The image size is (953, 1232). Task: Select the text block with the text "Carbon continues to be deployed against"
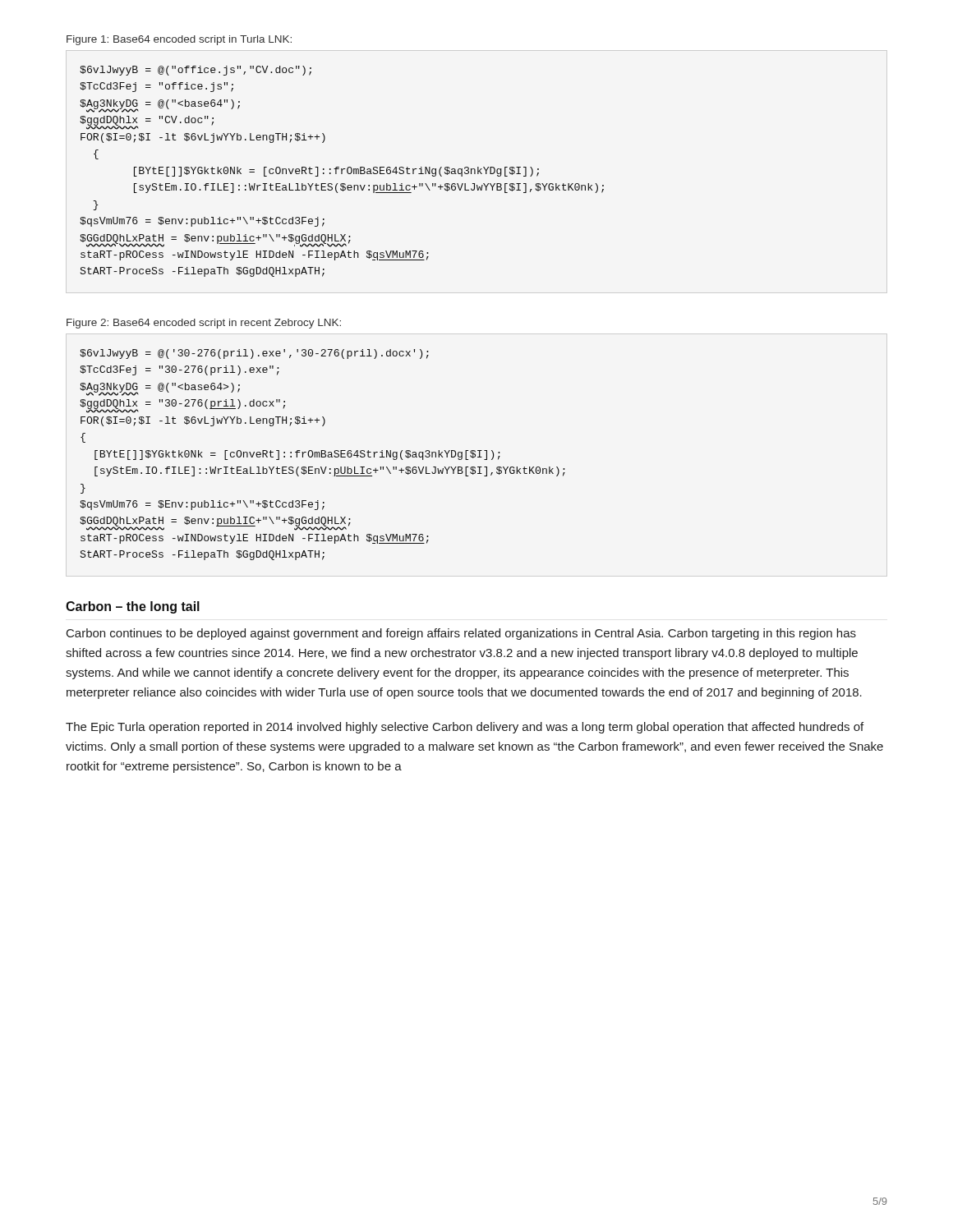[x=464, y=662]
